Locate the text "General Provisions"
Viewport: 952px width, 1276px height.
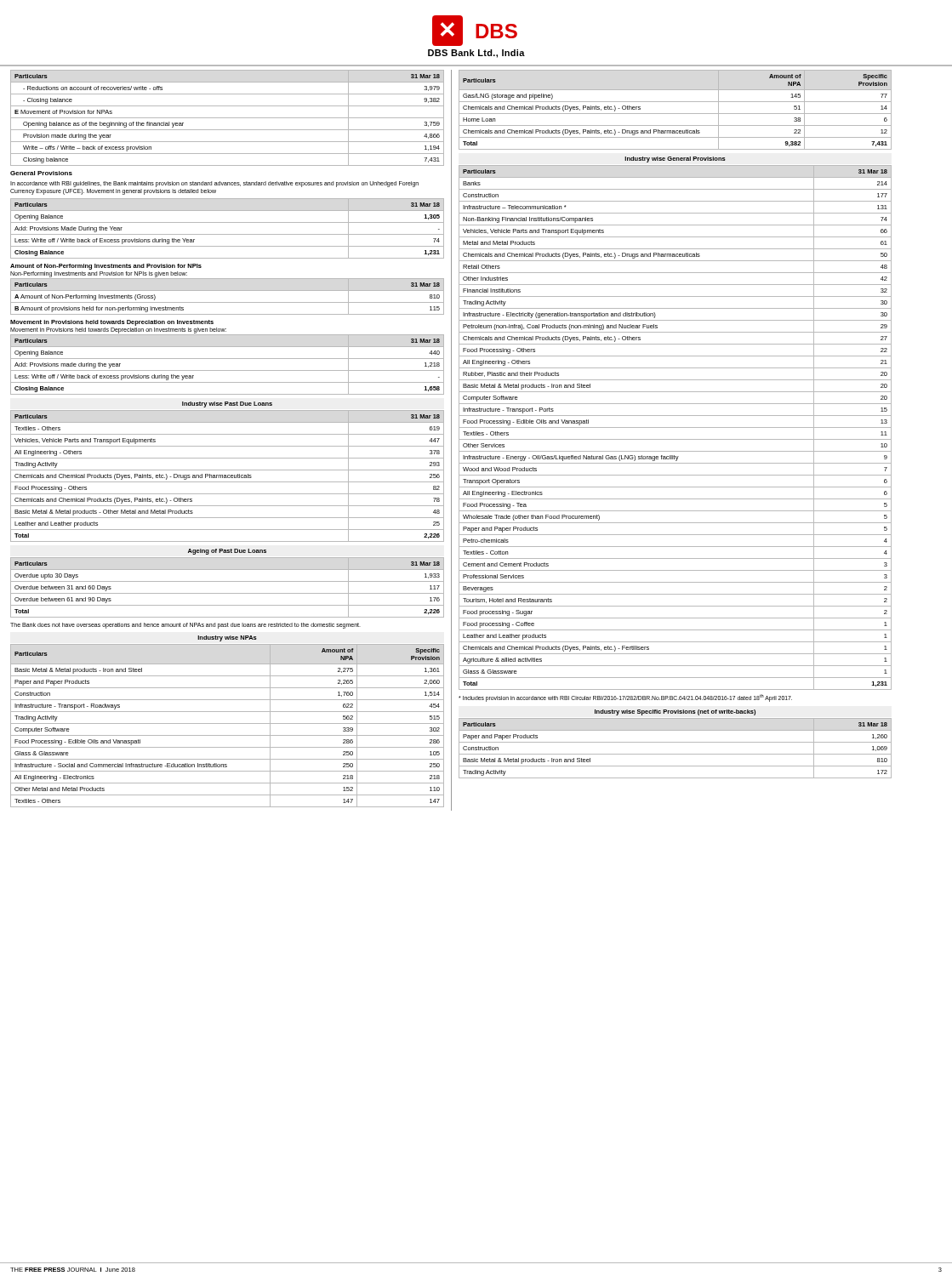[41, 173]
